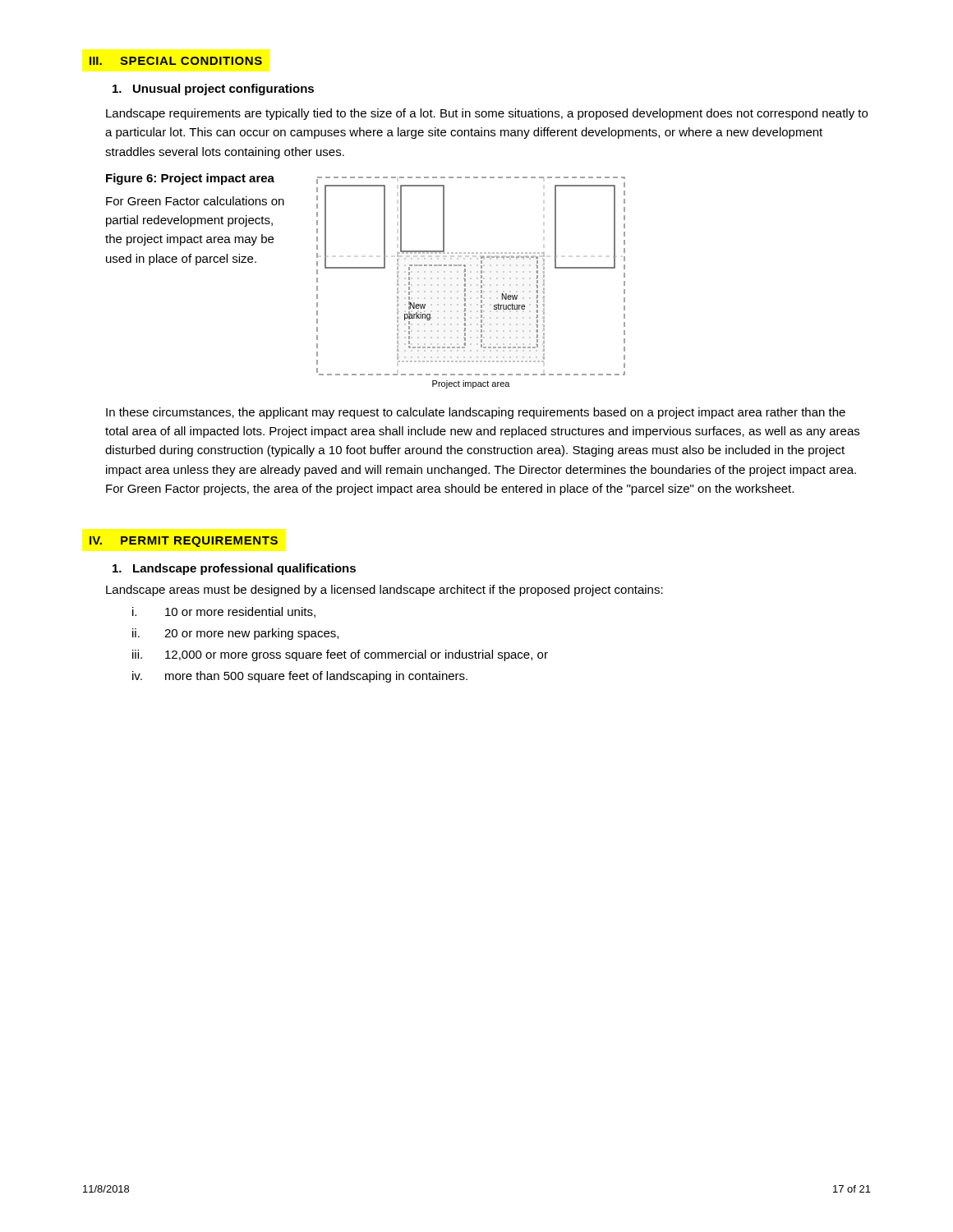Click on the text block starting "i. 10 or"
953x1232 pixels.
tap(224, 612)
